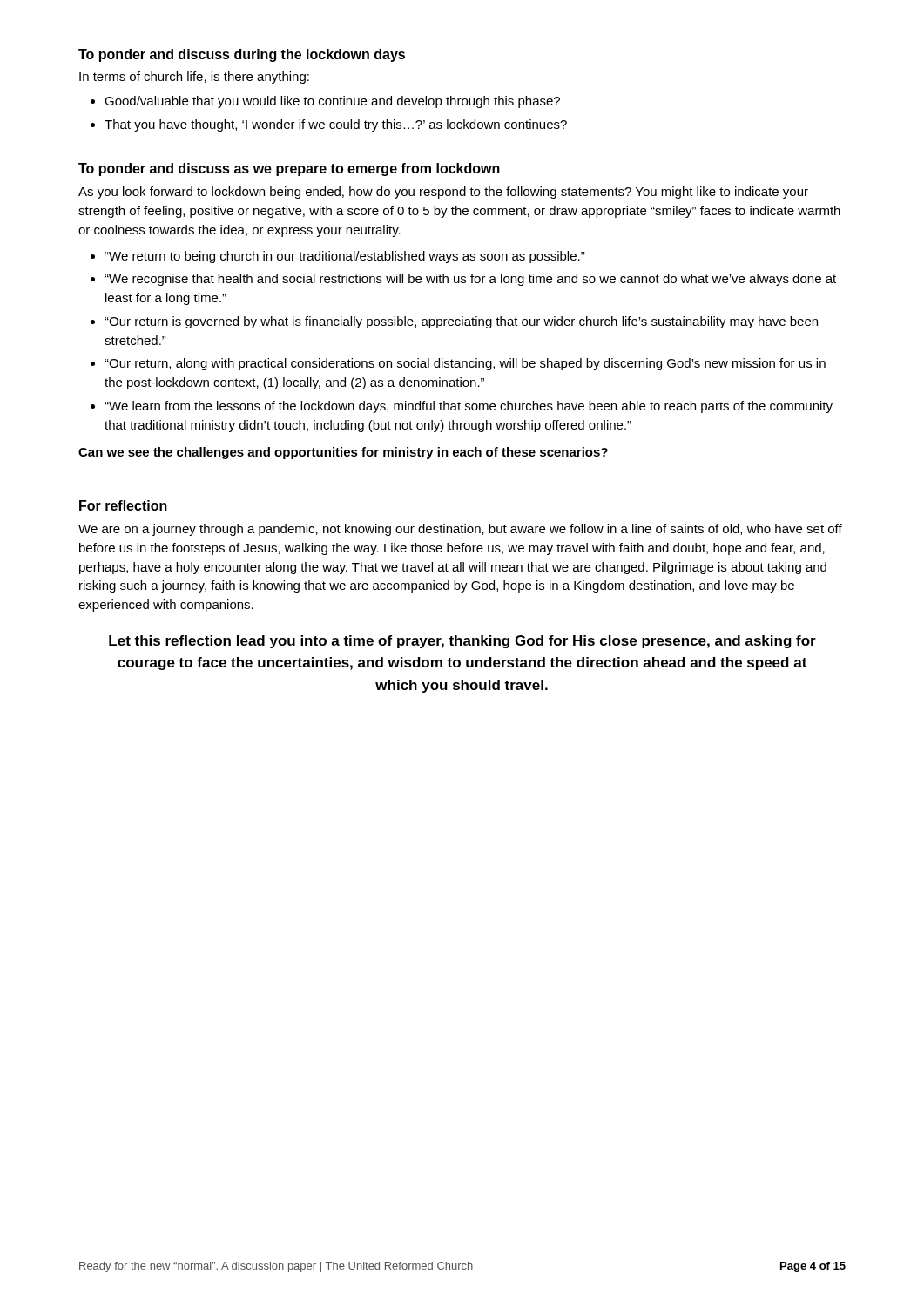Image resolution: width=924 pixels, height=1307 pixels.
Task: Click on the region starting "Can we see the challenges and opportunities for"
Action: click(343, 452)
